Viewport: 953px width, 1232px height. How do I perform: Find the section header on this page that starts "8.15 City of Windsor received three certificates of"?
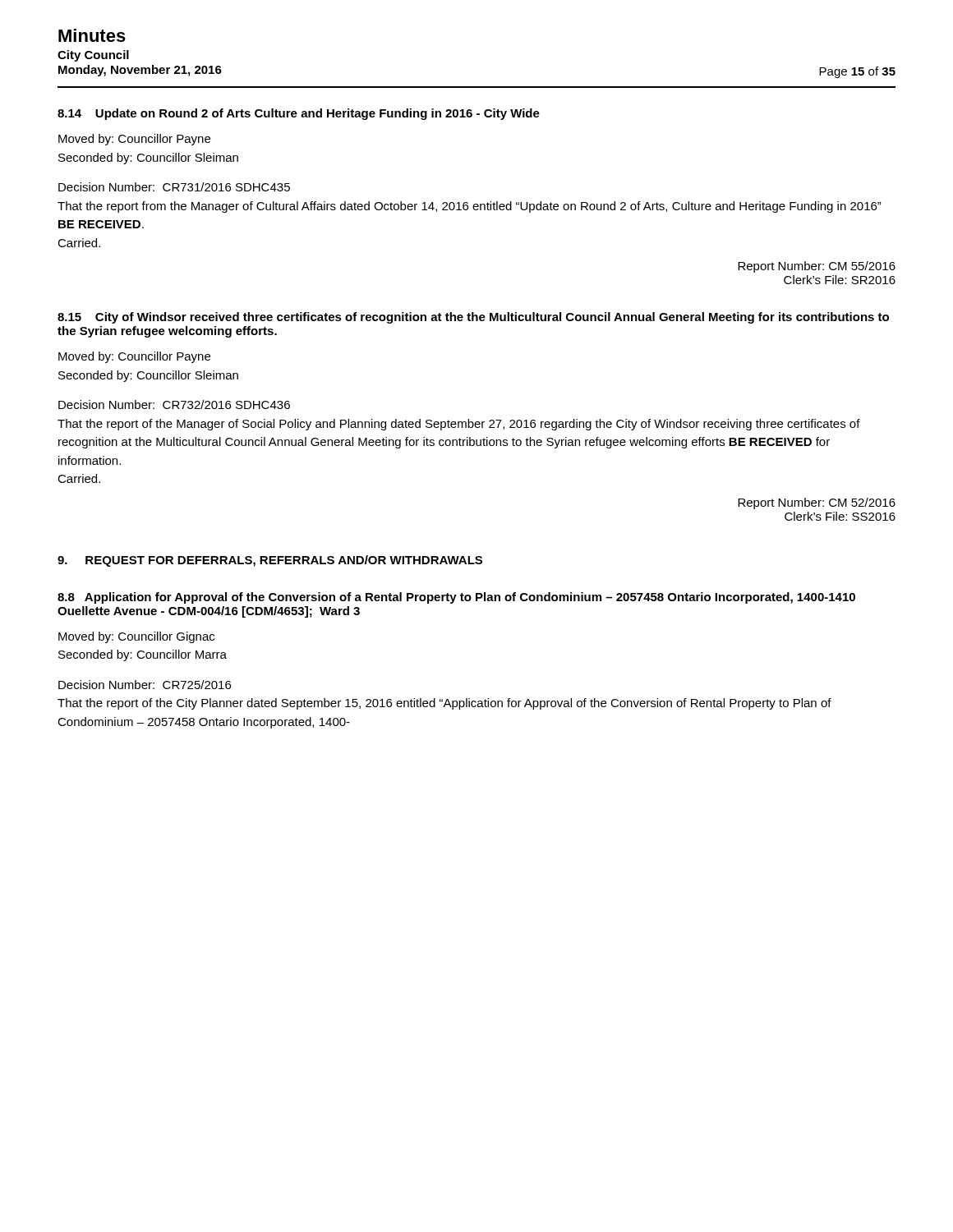473,324
